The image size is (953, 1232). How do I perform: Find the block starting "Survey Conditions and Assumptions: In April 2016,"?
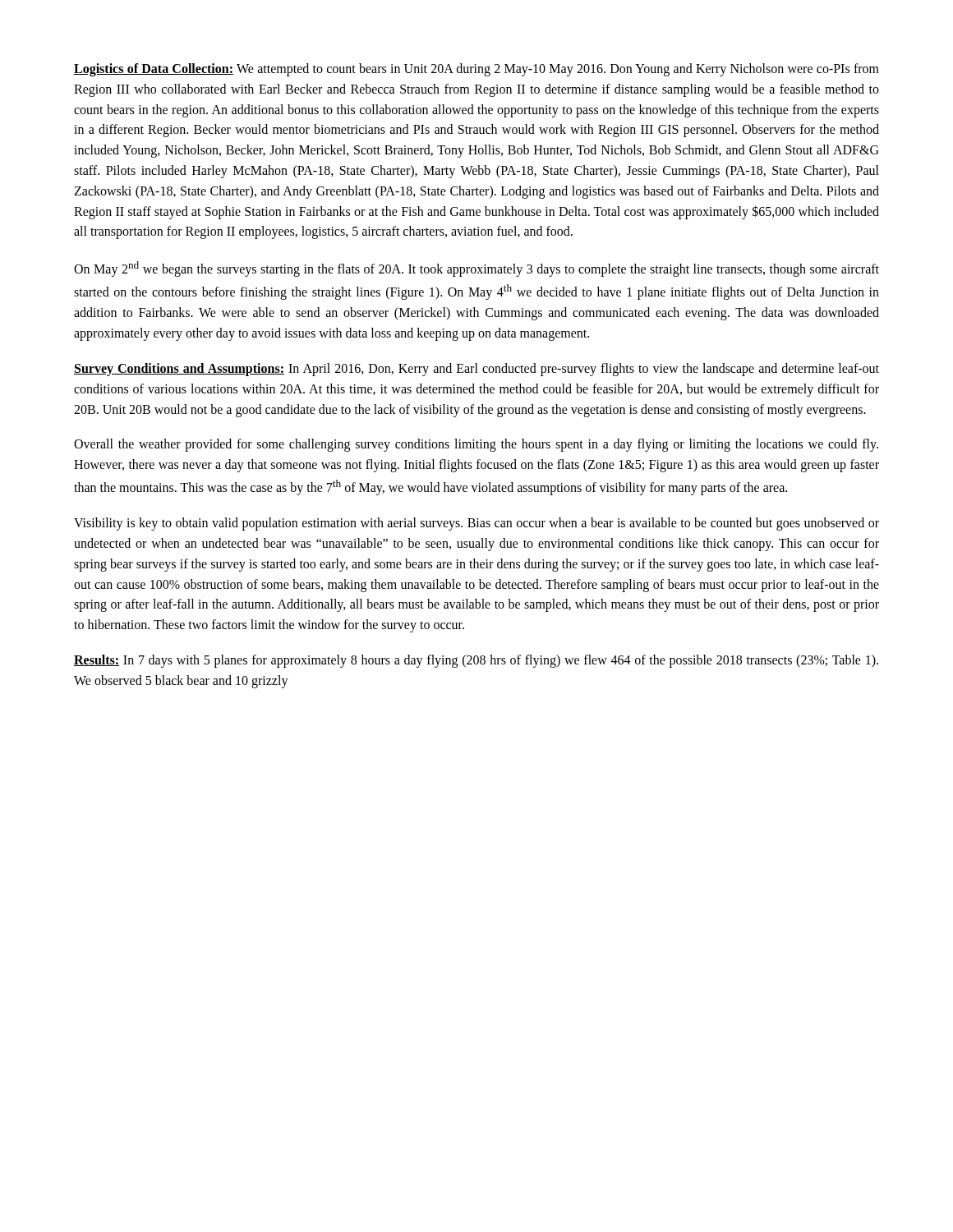pyautogui.click(x=476, y=389)
